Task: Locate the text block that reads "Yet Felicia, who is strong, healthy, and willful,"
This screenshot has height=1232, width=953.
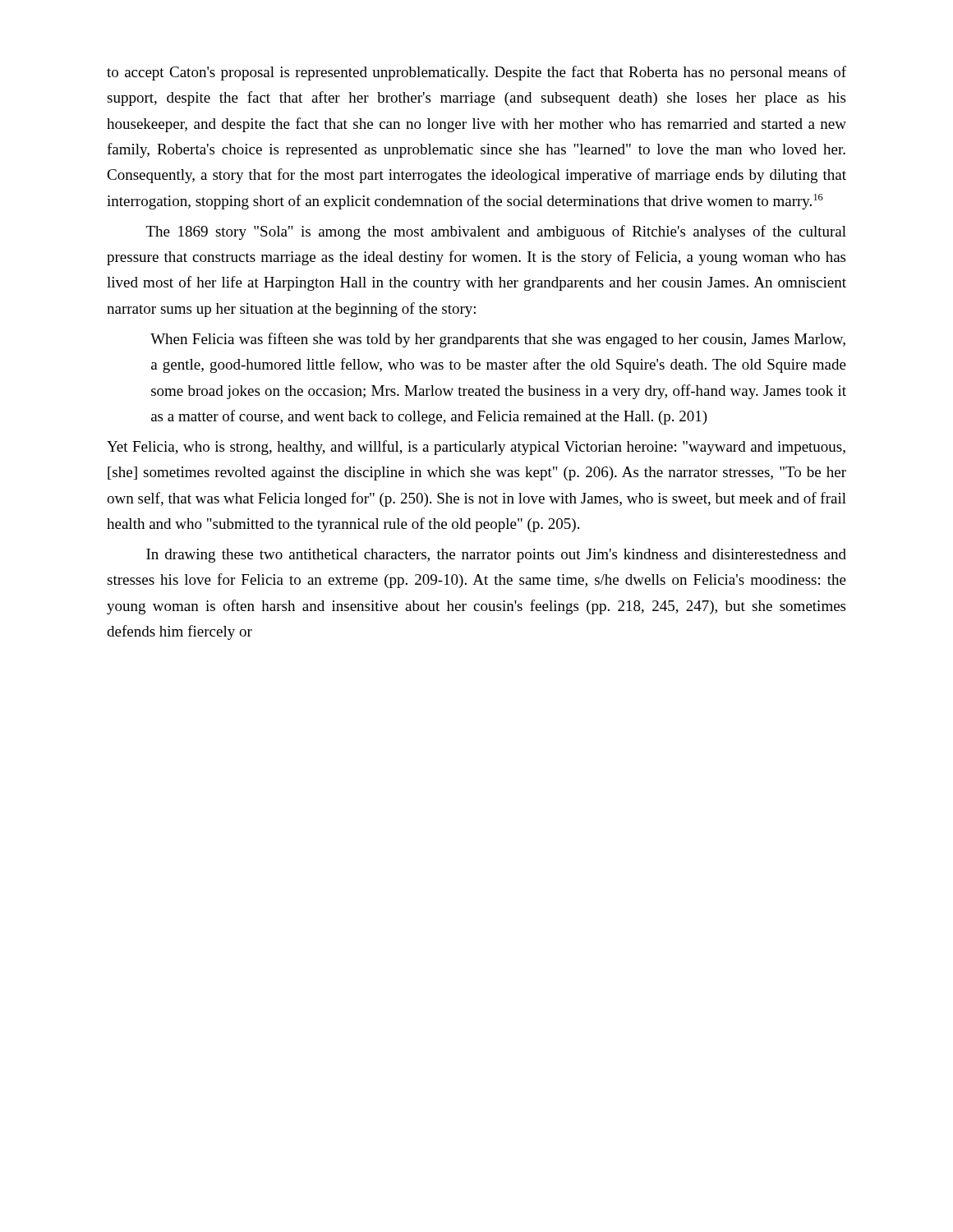Action: [x=476, y=485]
